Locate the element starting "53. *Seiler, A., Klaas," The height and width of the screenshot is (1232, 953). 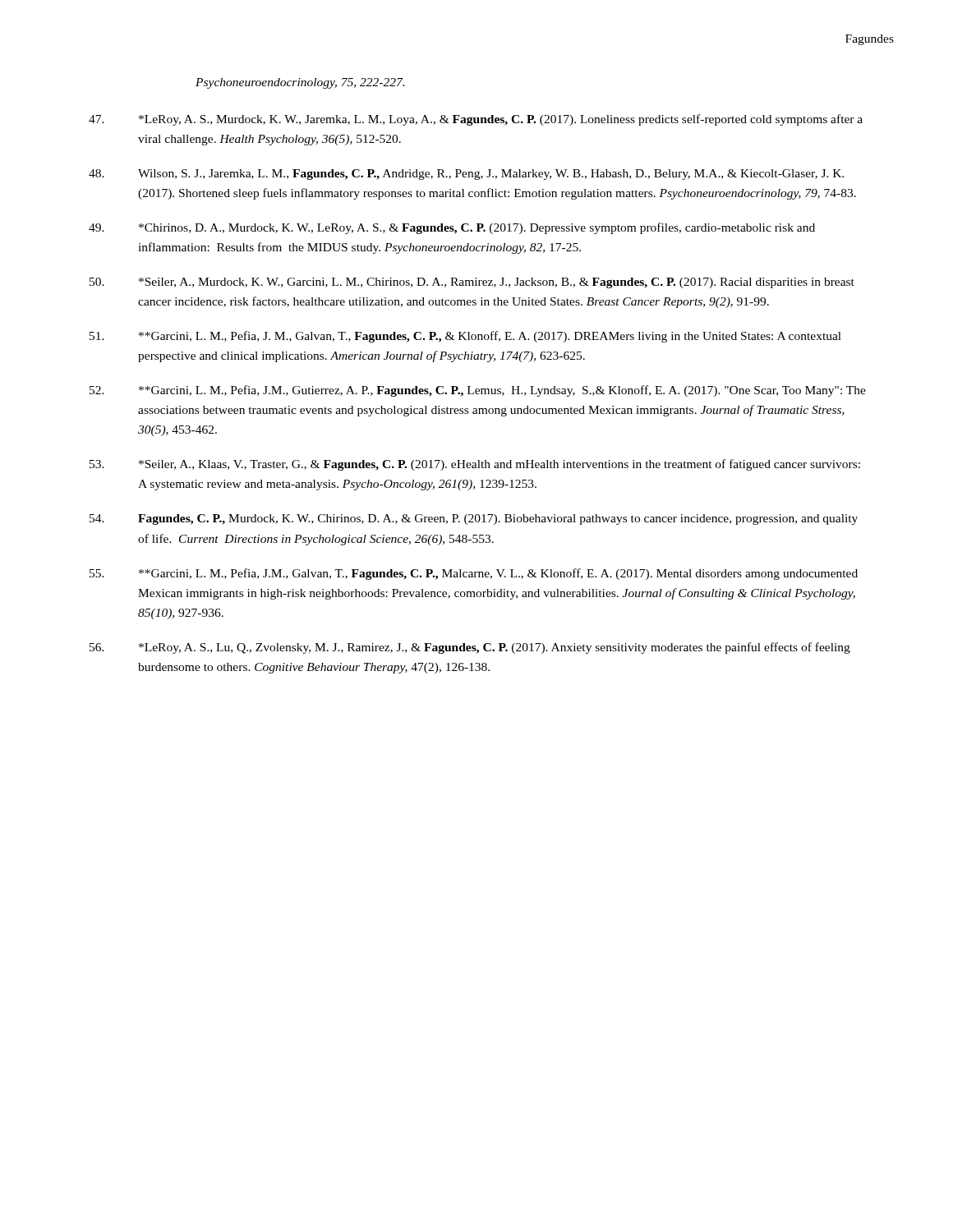tap(479, 474)
